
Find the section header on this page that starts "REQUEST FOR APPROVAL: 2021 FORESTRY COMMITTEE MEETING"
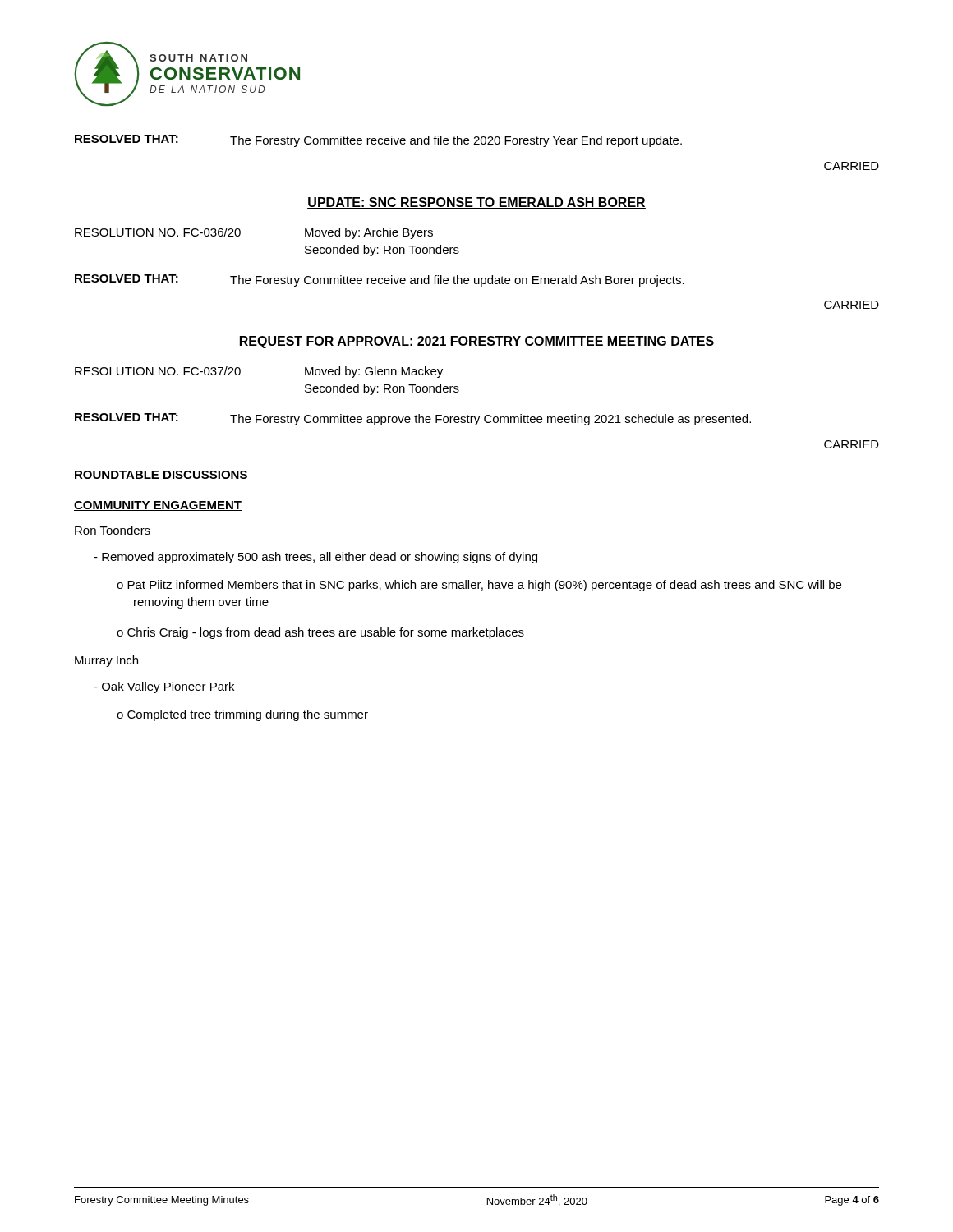[x=476, y=341]
